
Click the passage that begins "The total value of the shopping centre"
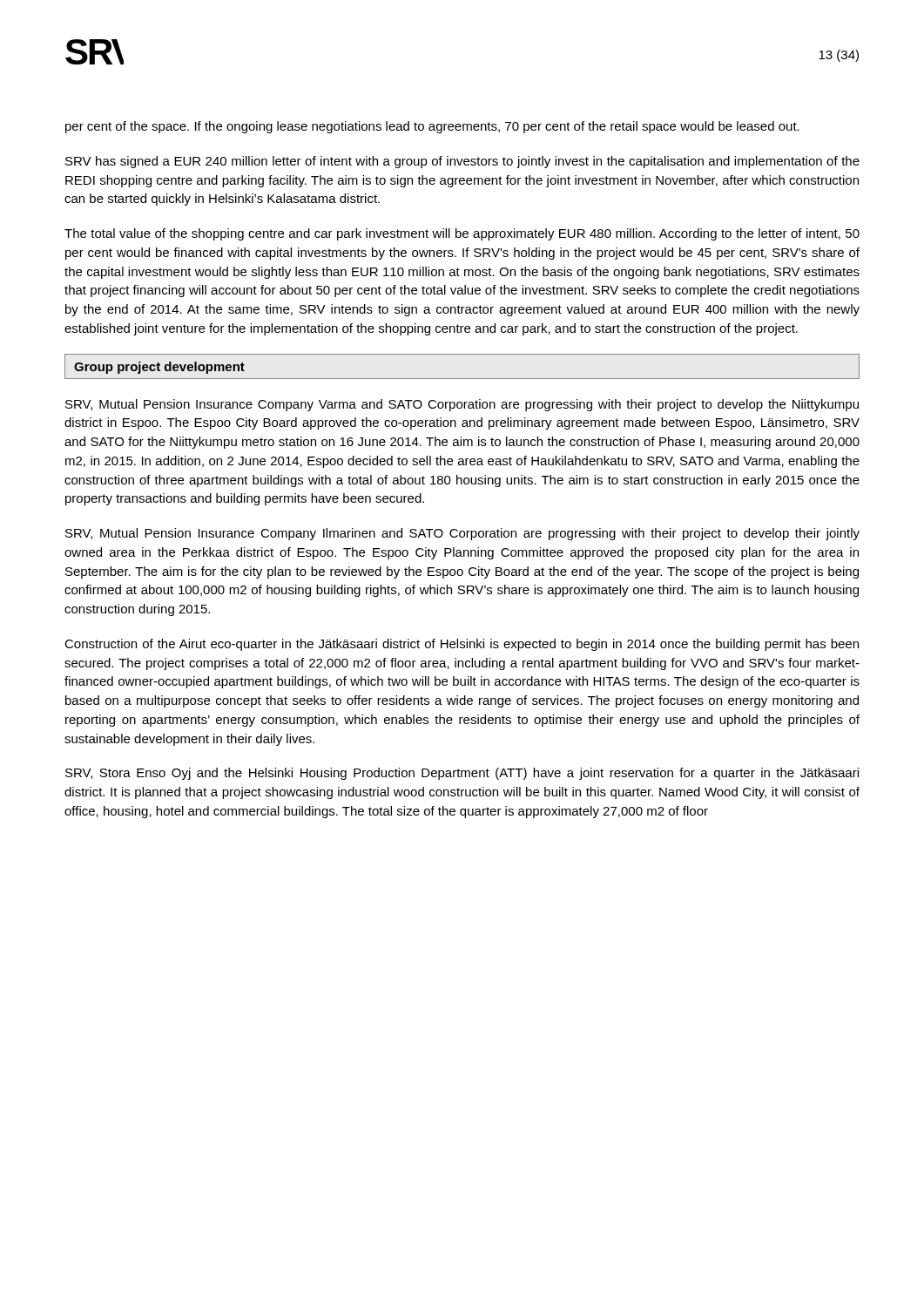[x=462, y=280]
